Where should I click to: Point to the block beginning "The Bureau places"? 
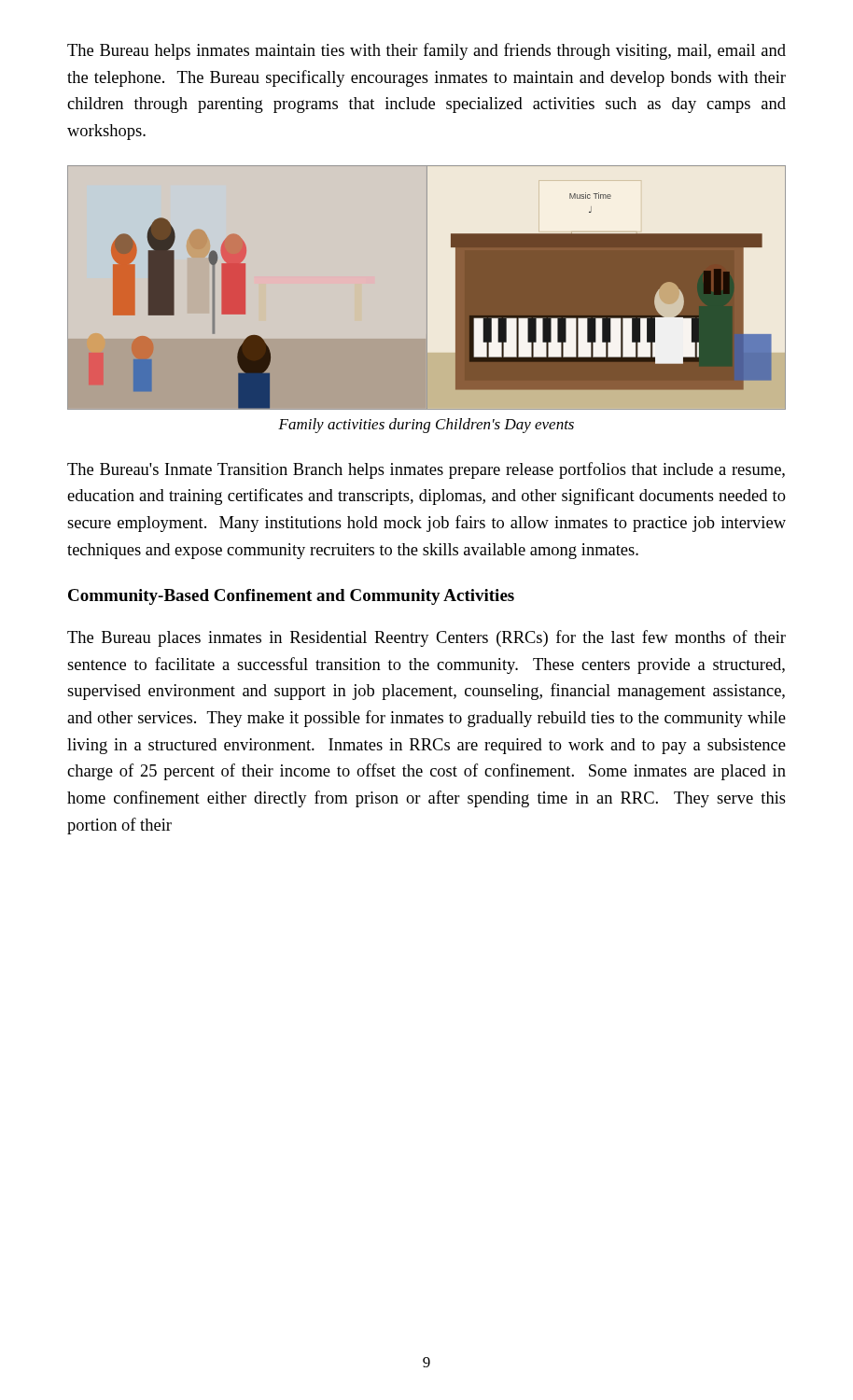[x=426, y=731]
